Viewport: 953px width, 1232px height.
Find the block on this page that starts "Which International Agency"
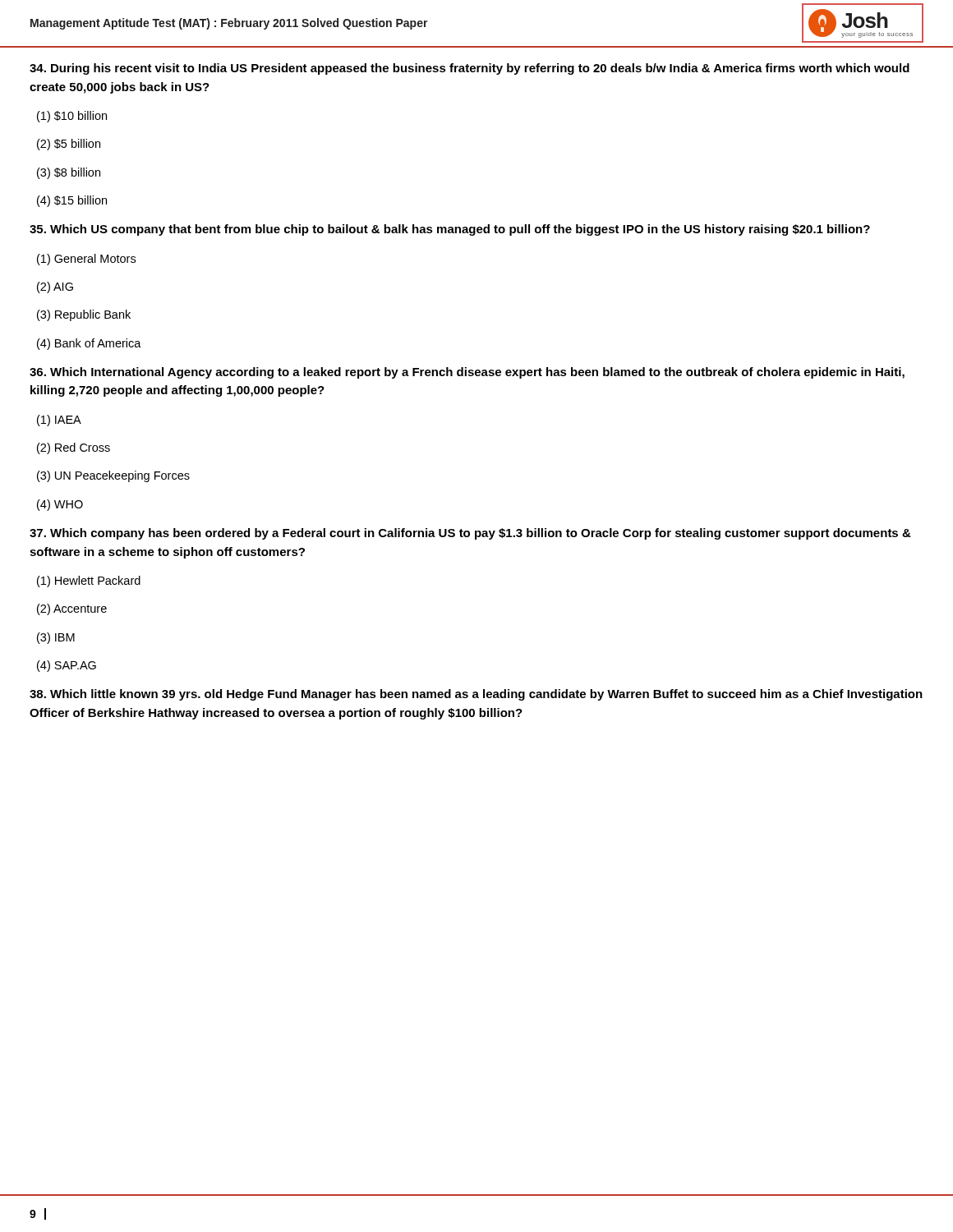[x=467, y=381]
